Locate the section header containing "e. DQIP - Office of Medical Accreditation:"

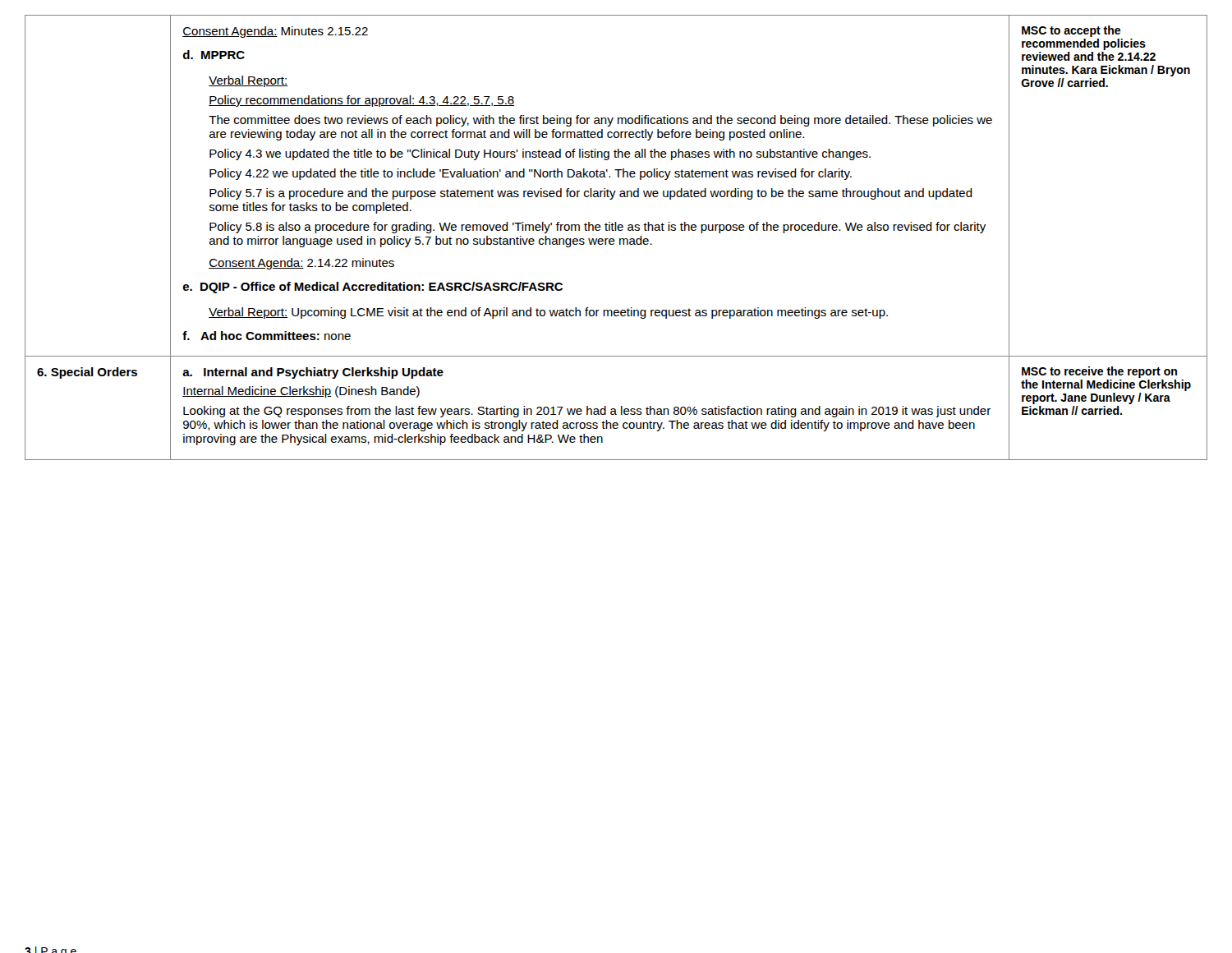[373, 286]
